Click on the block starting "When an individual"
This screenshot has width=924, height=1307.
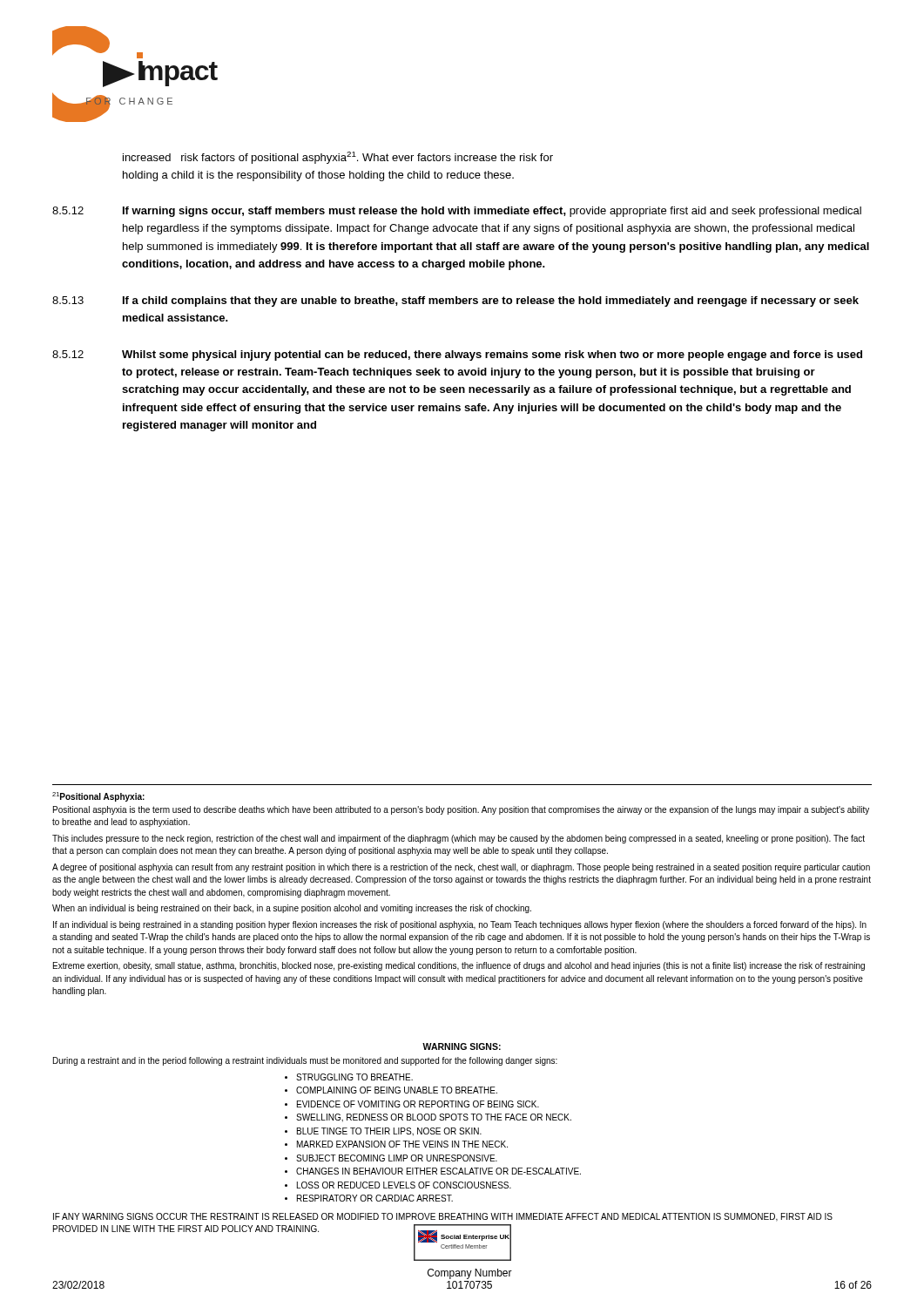pyautogui.click(x=292, y=909)
